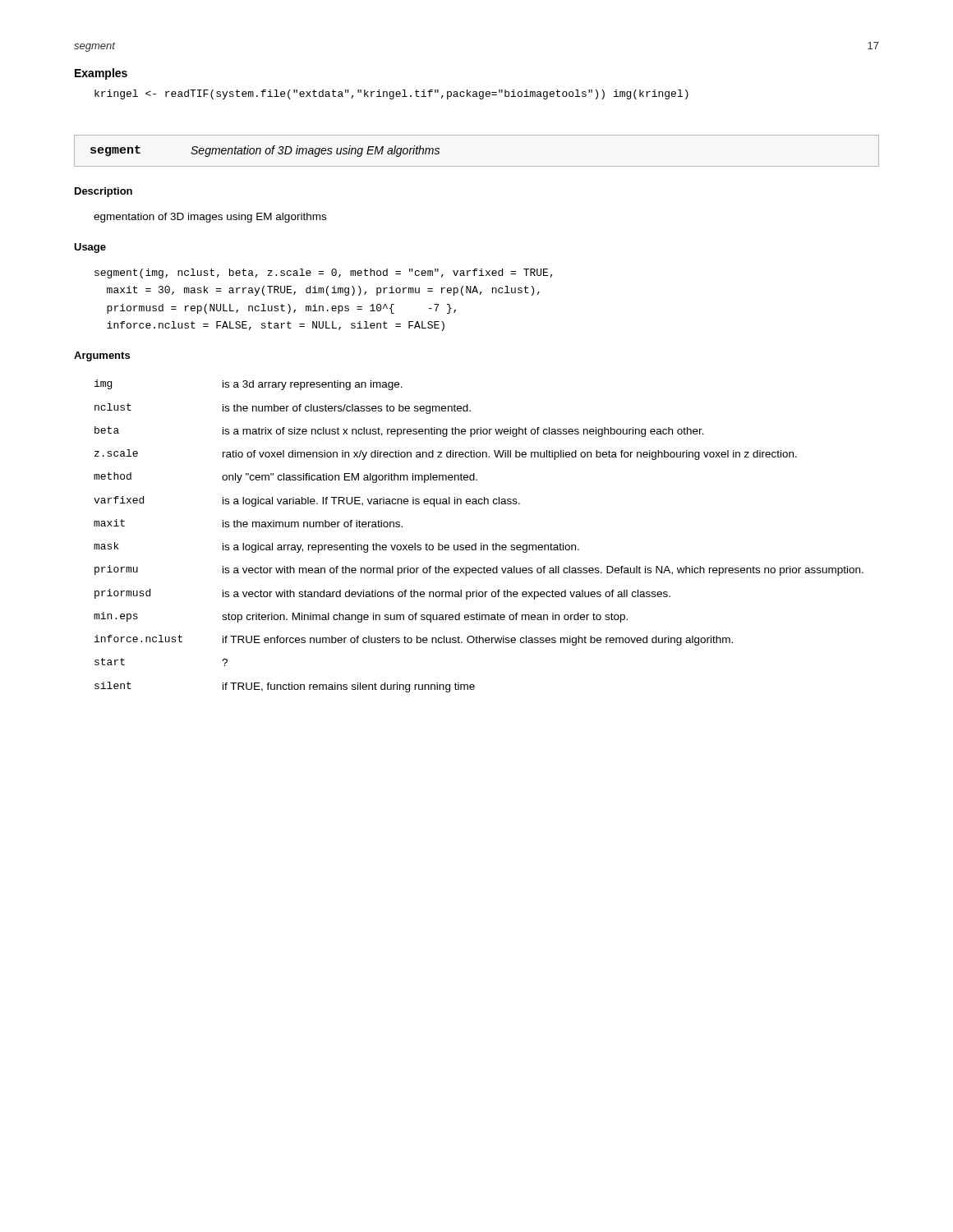Find "kringel <- readTIF(system.file("extdata","kringel.tif",package="bioimagetools")) img(kringel)" on this page
Screen dimensions: 1232x953
[392, 94]
